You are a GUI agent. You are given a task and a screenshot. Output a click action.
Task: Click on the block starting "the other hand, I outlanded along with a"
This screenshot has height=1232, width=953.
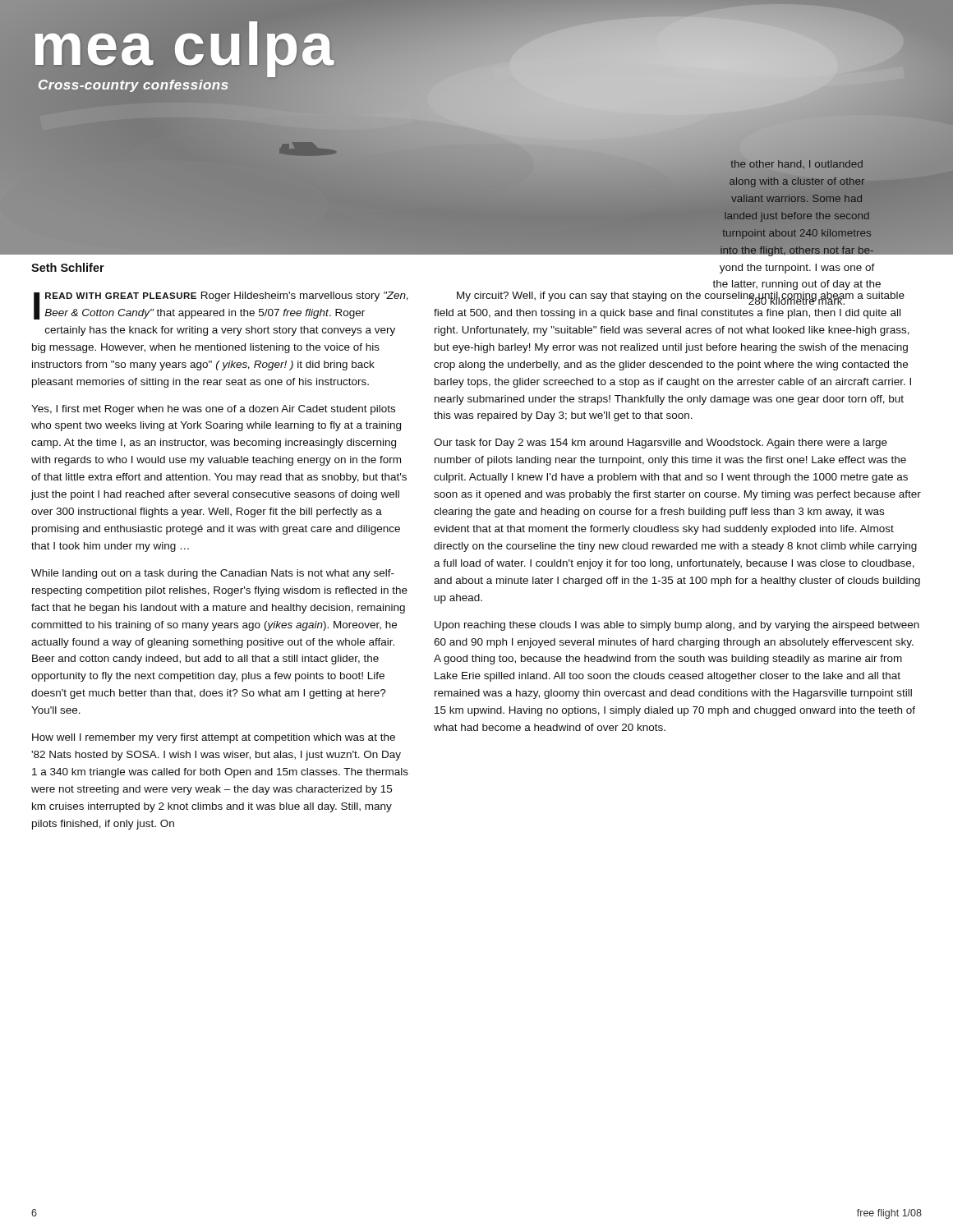[797, 233]
